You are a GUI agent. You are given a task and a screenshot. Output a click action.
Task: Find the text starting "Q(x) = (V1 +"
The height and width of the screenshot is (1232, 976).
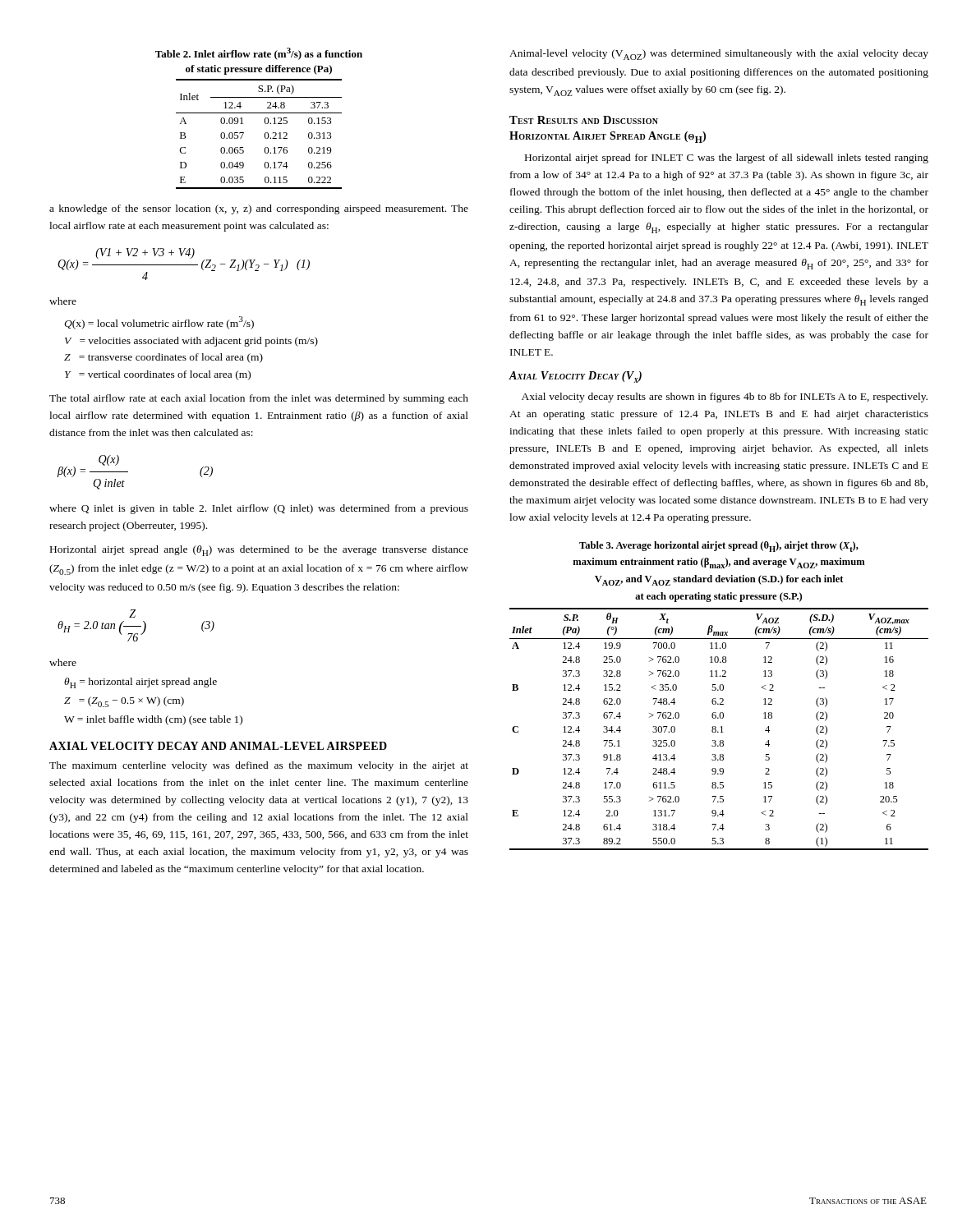[184, 265]
